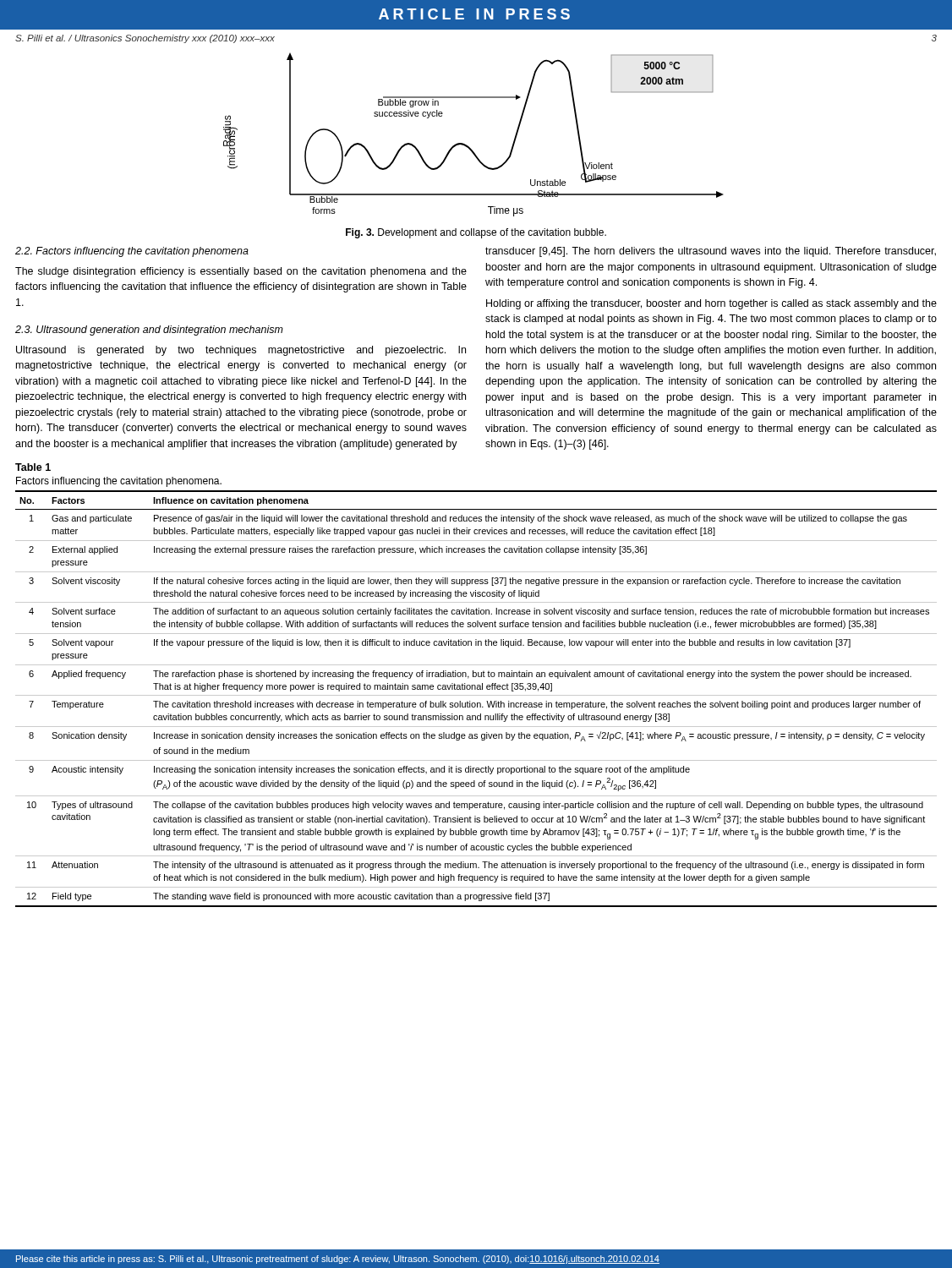Locate the region starting "Ultrasound is generated by two techniques magnetostrictive"

241,396
